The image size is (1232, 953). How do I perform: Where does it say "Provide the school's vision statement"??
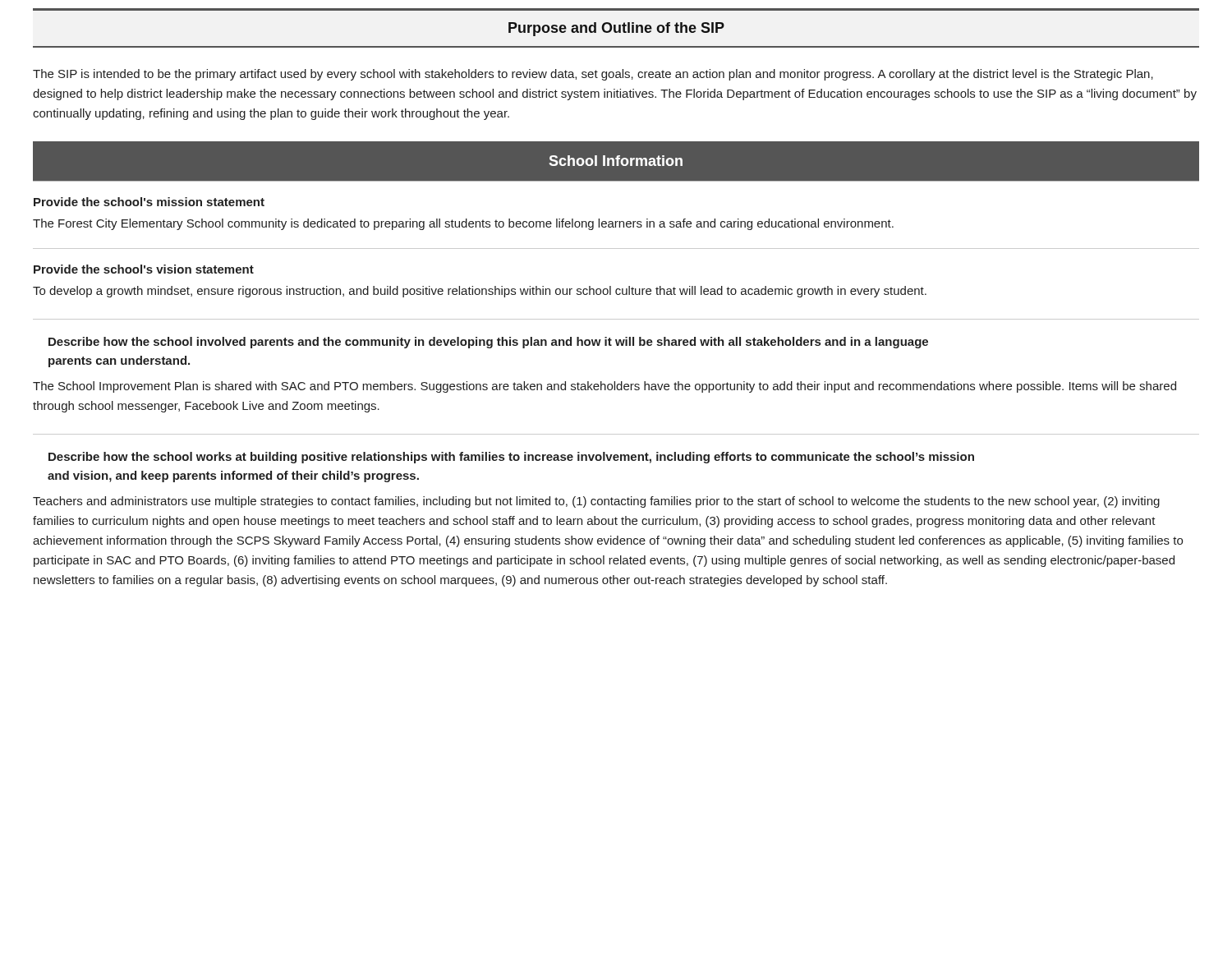coord(143,269)
